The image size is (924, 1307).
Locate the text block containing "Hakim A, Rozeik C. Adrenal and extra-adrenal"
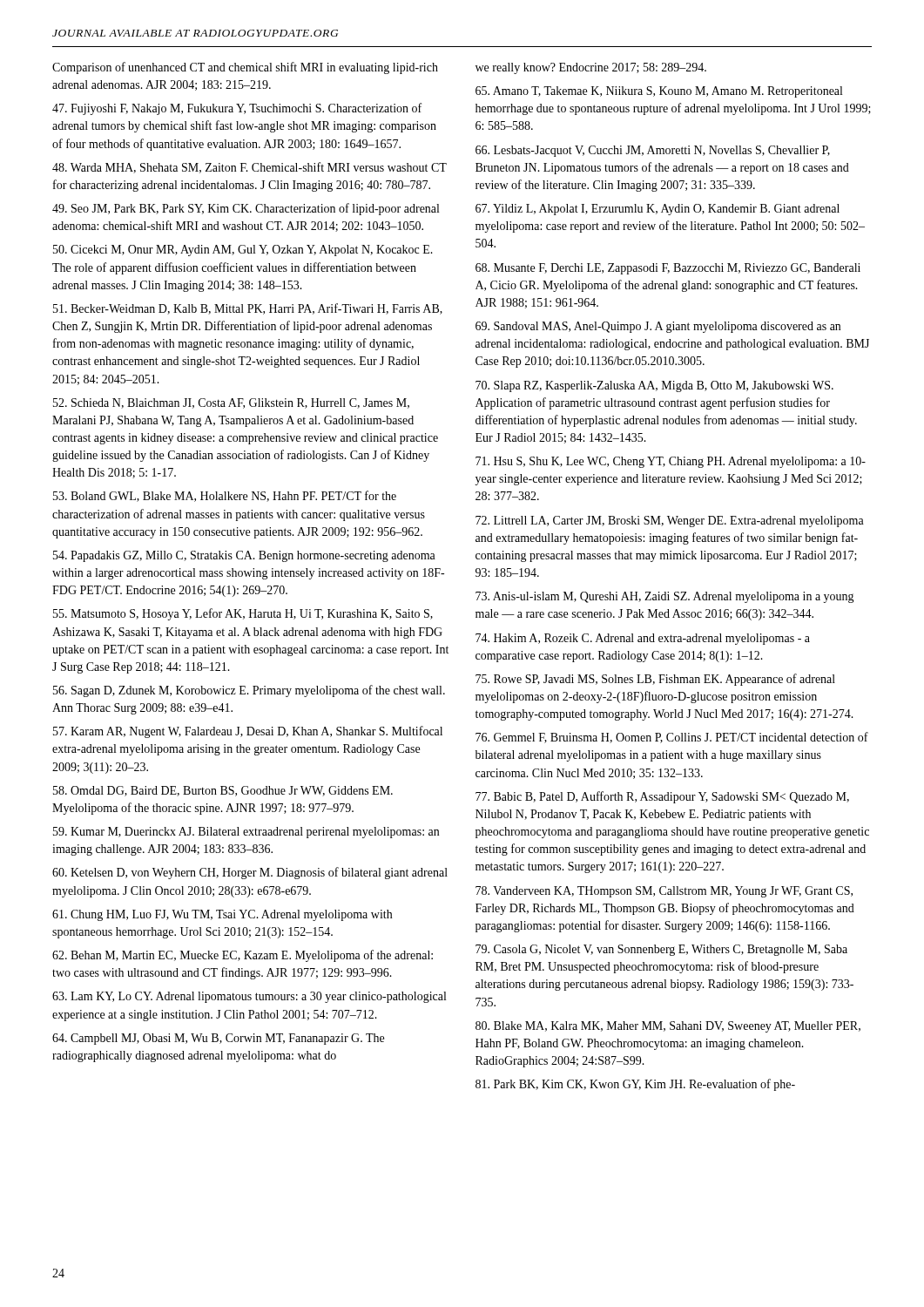coord(673,647)
